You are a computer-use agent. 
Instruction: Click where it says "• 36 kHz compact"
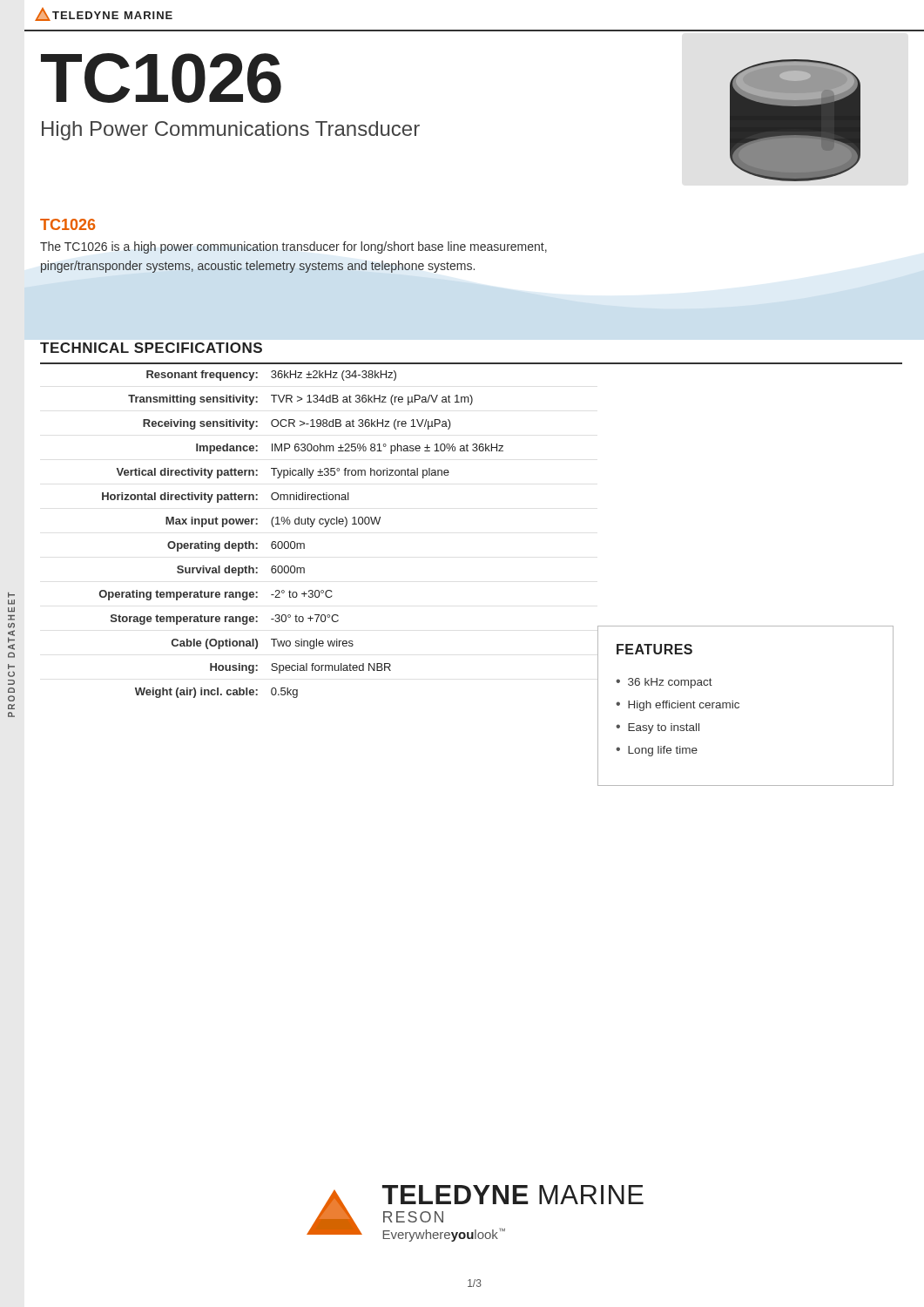pyautogui.click(x=664, y=681)
